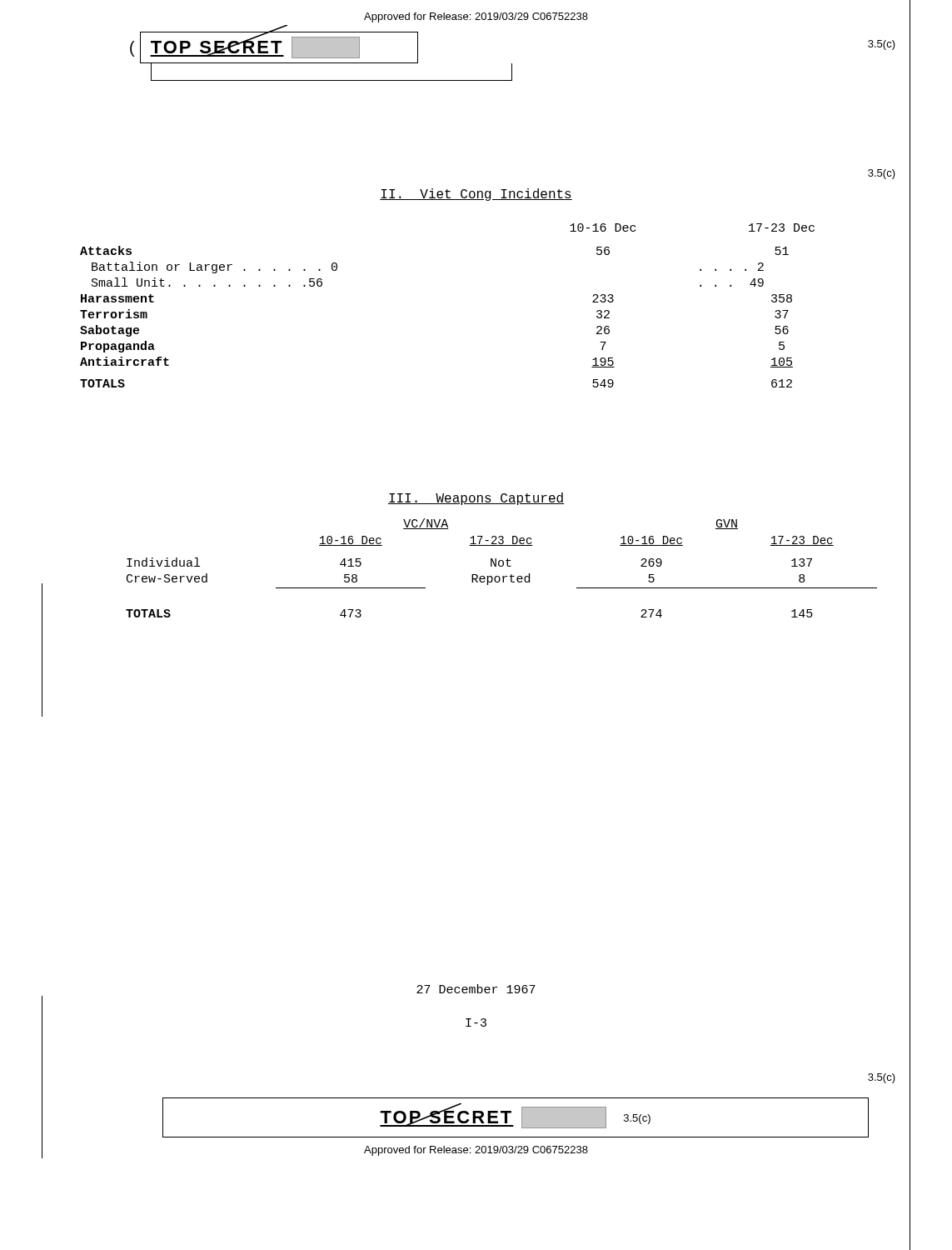Point to the region starting "27 December 1967"
Viewport: 952px width, 1250px height.
pos(476,990)
